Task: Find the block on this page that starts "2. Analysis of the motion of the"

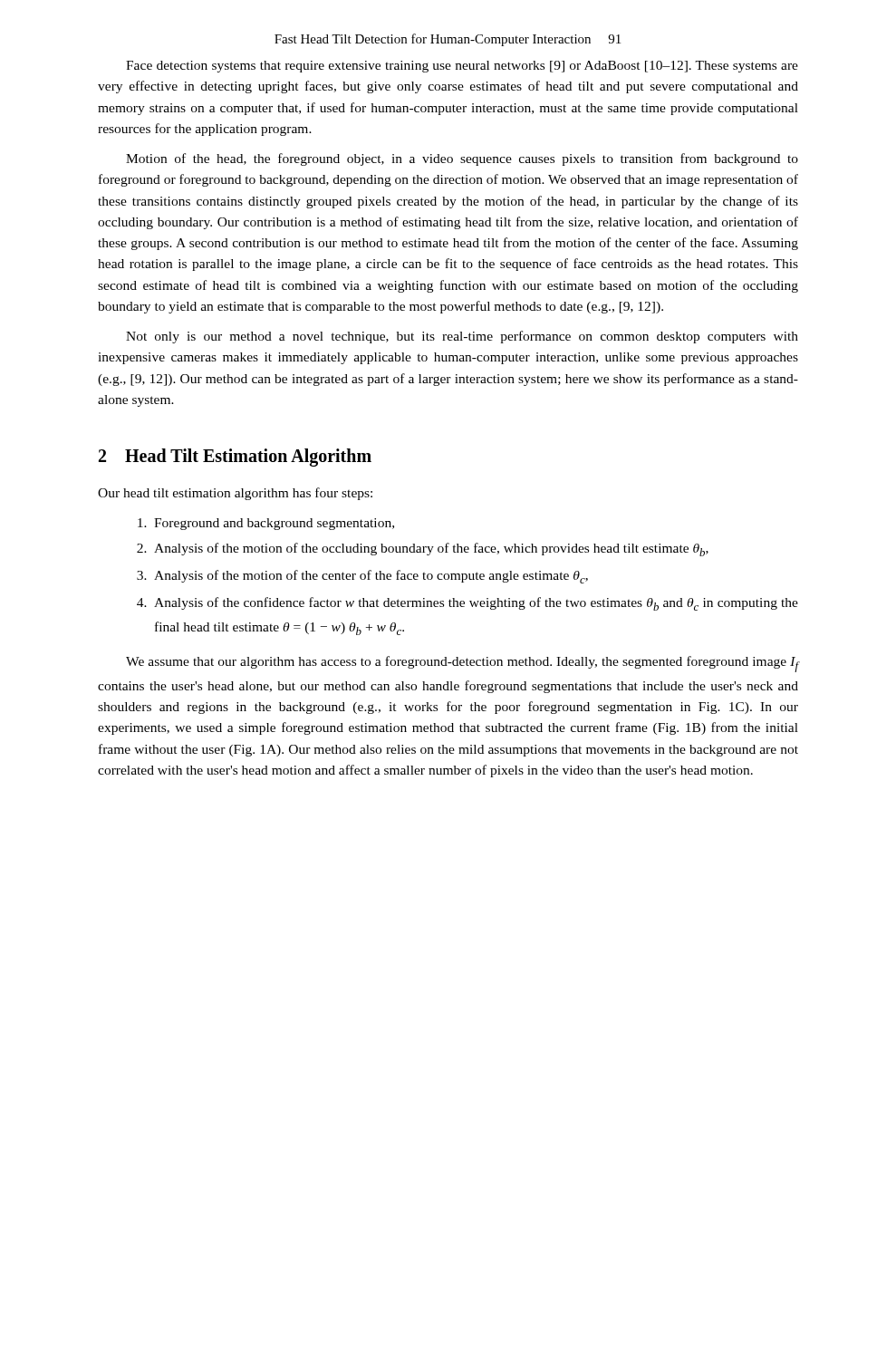Action: click(459, 549)
